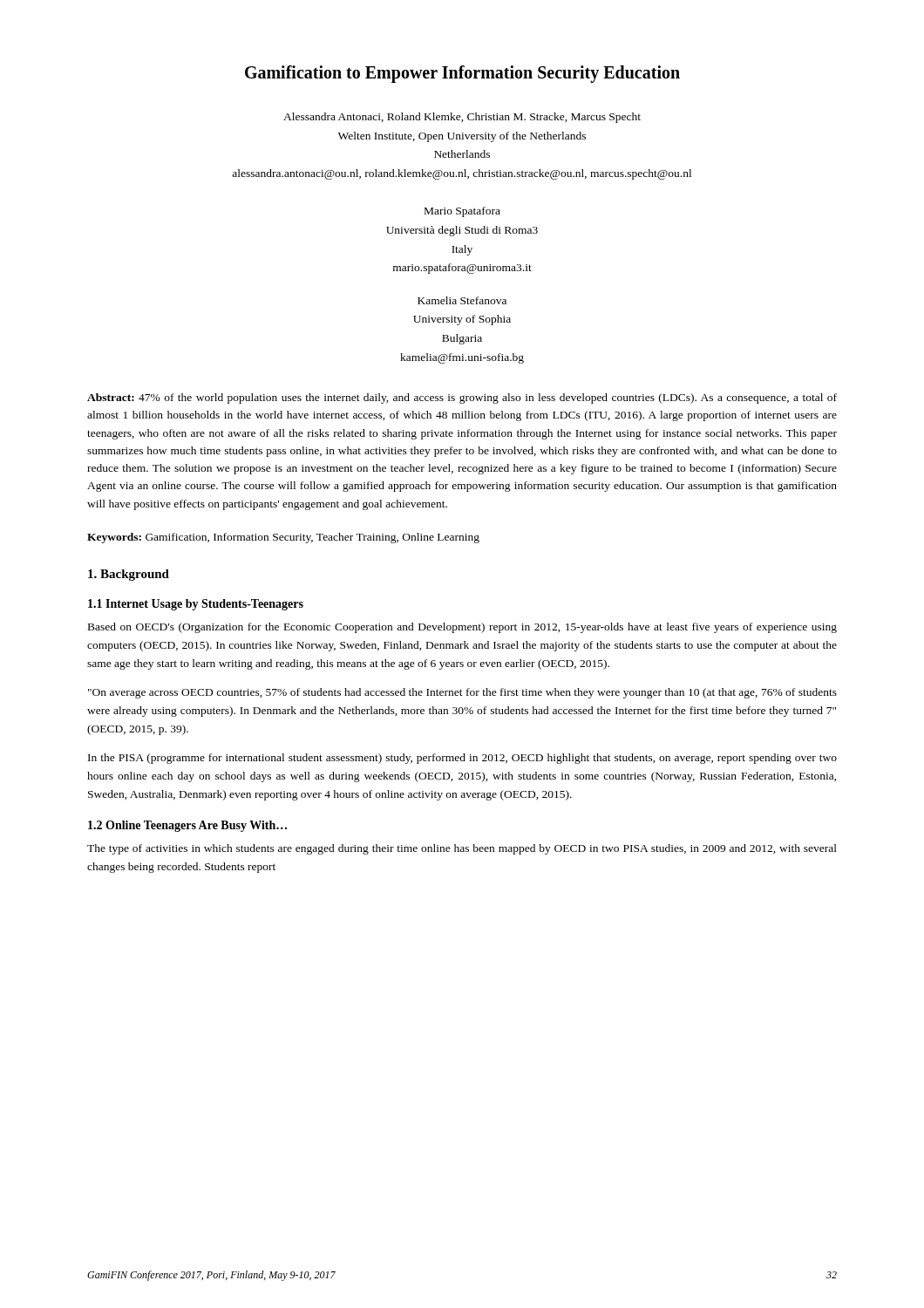Click the passage that begins "Mario Spatafora Università degli Studi di Roma3 Italy"

pyautogui.click(x=462, y=239)
